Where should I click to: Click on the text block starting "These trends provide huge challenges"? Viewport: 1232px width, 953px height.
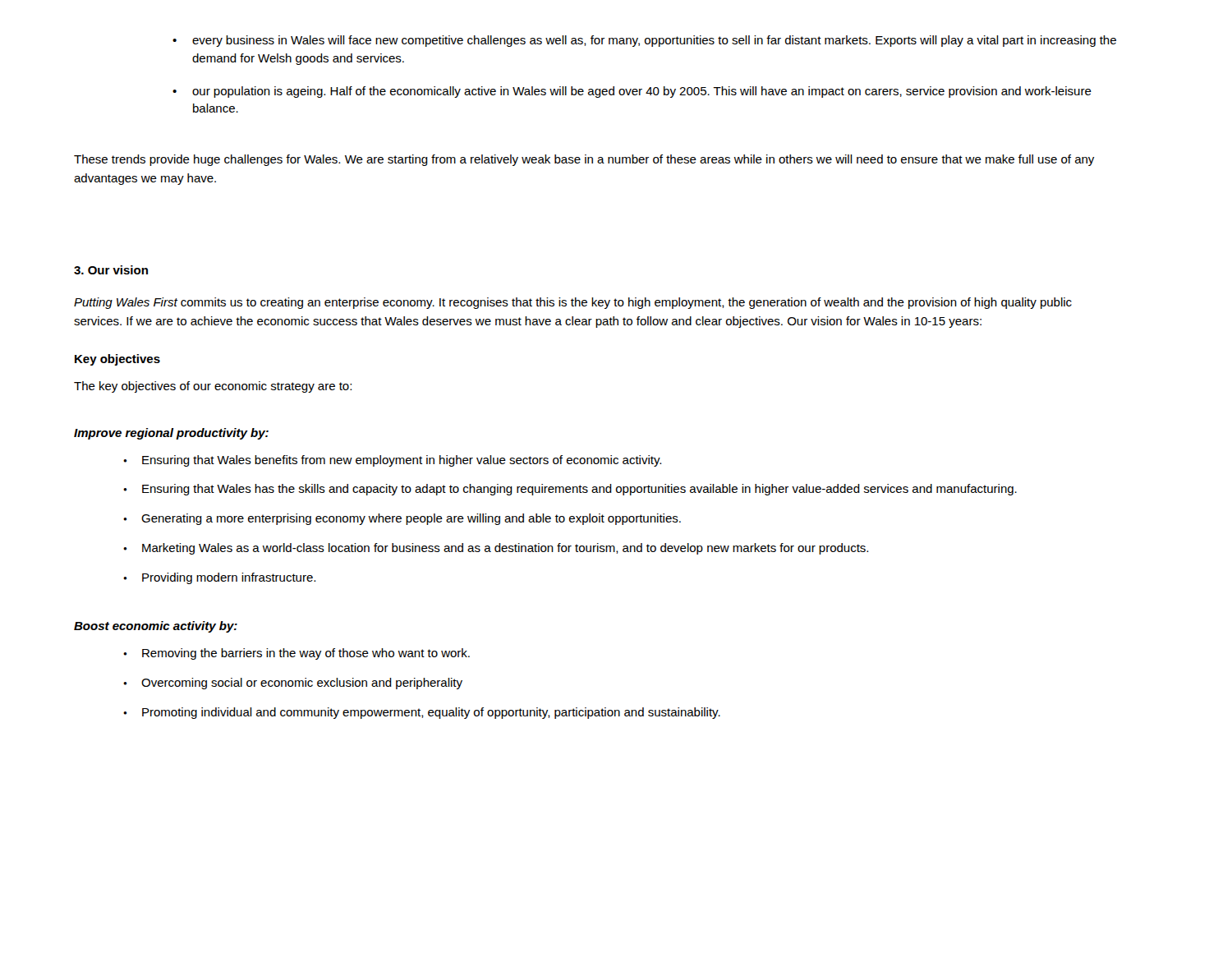584,168
